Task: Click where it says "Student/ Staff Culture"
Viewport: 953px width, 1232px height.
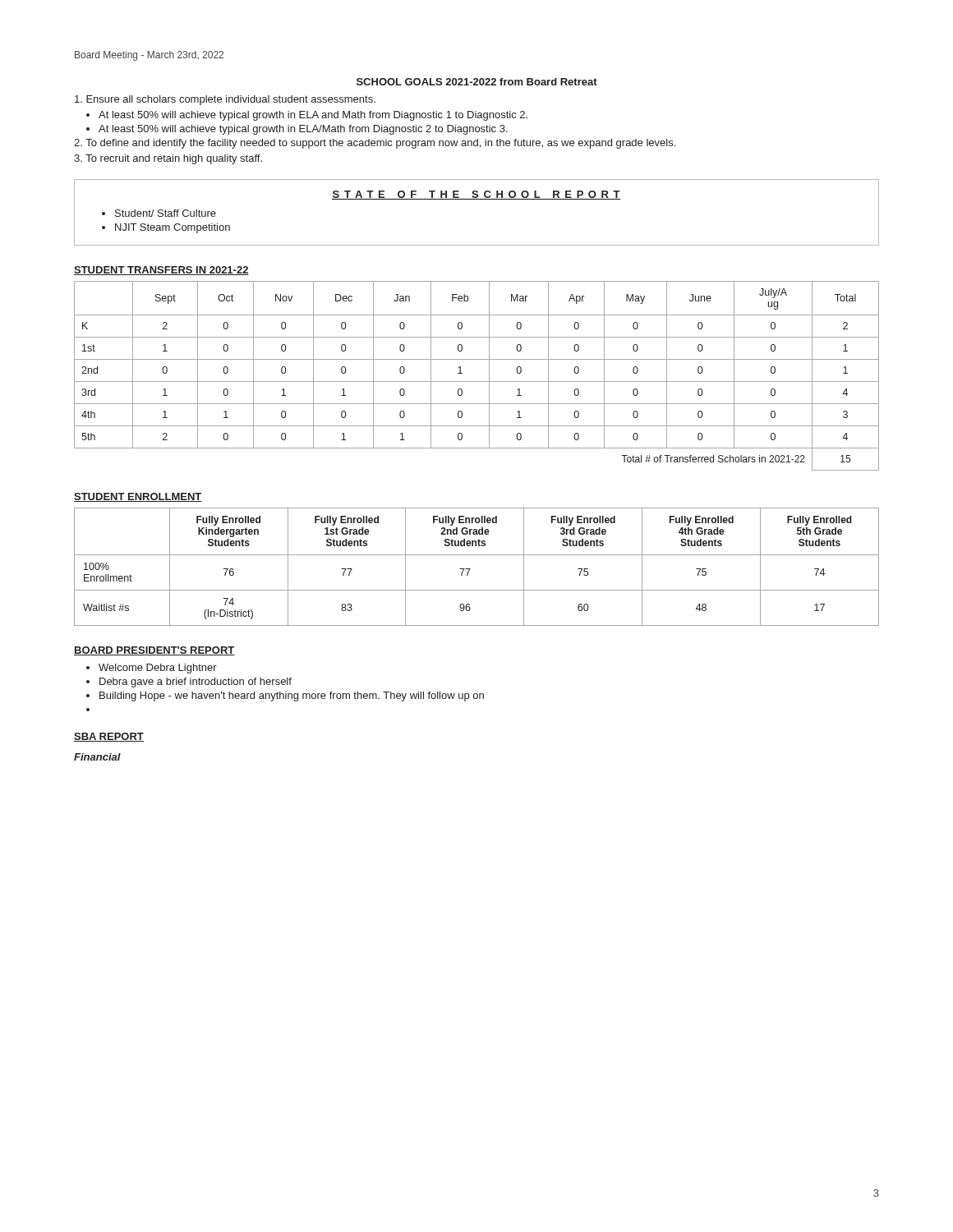Action: [165, 213]
